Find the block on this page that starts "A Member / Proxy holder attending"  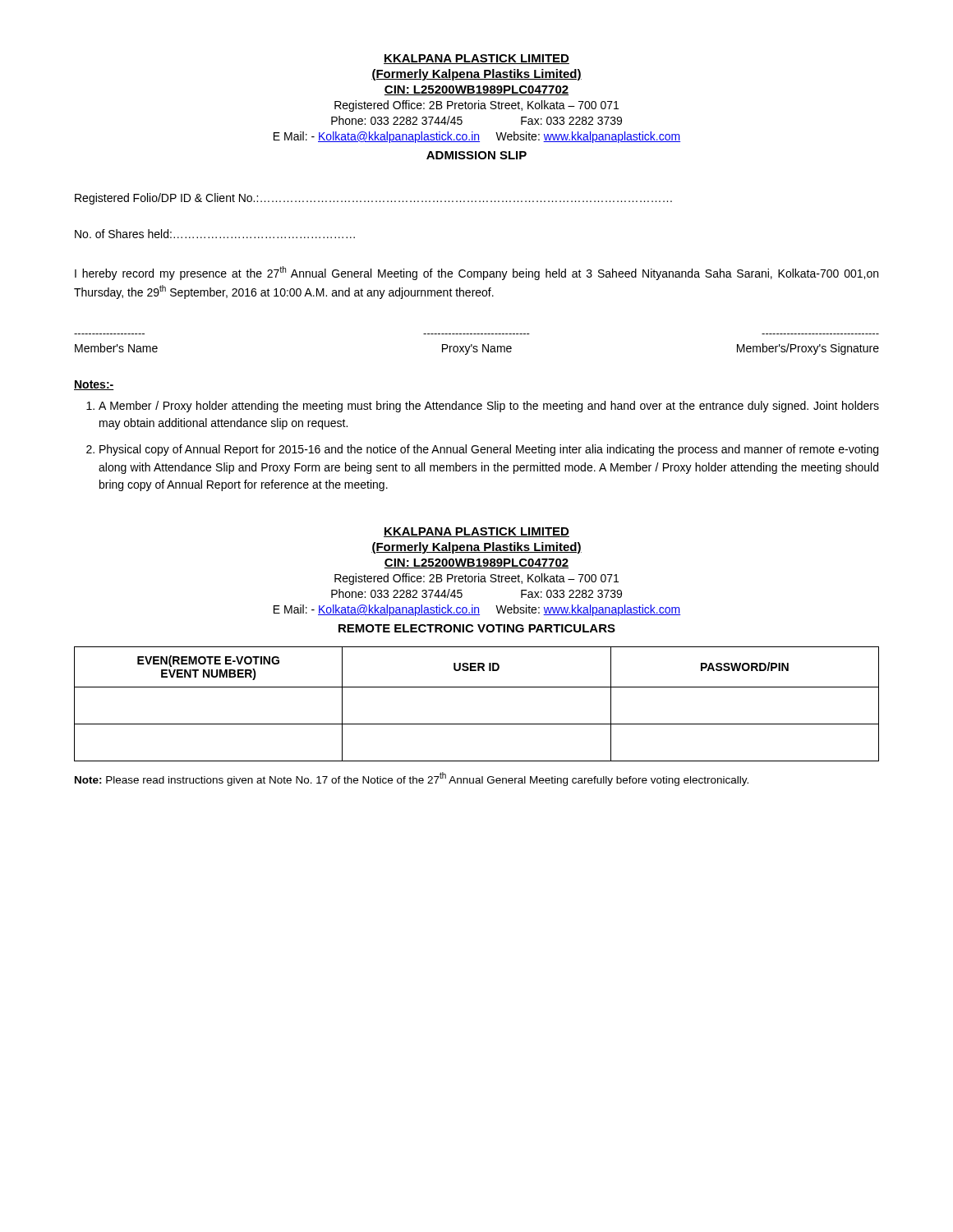[489, 414]
